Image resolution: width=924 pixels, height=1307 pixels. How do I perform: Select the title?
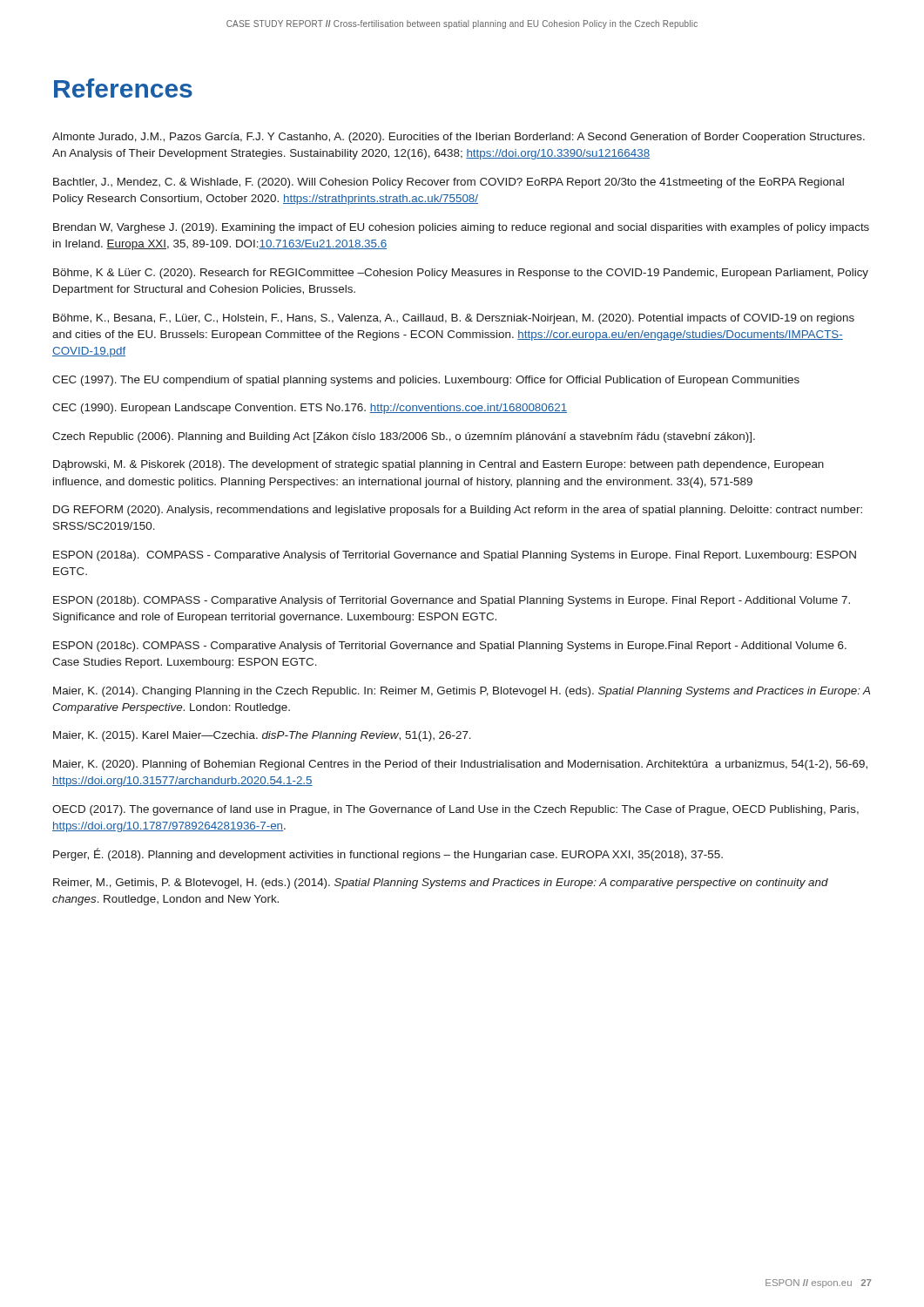click(123, 88)
